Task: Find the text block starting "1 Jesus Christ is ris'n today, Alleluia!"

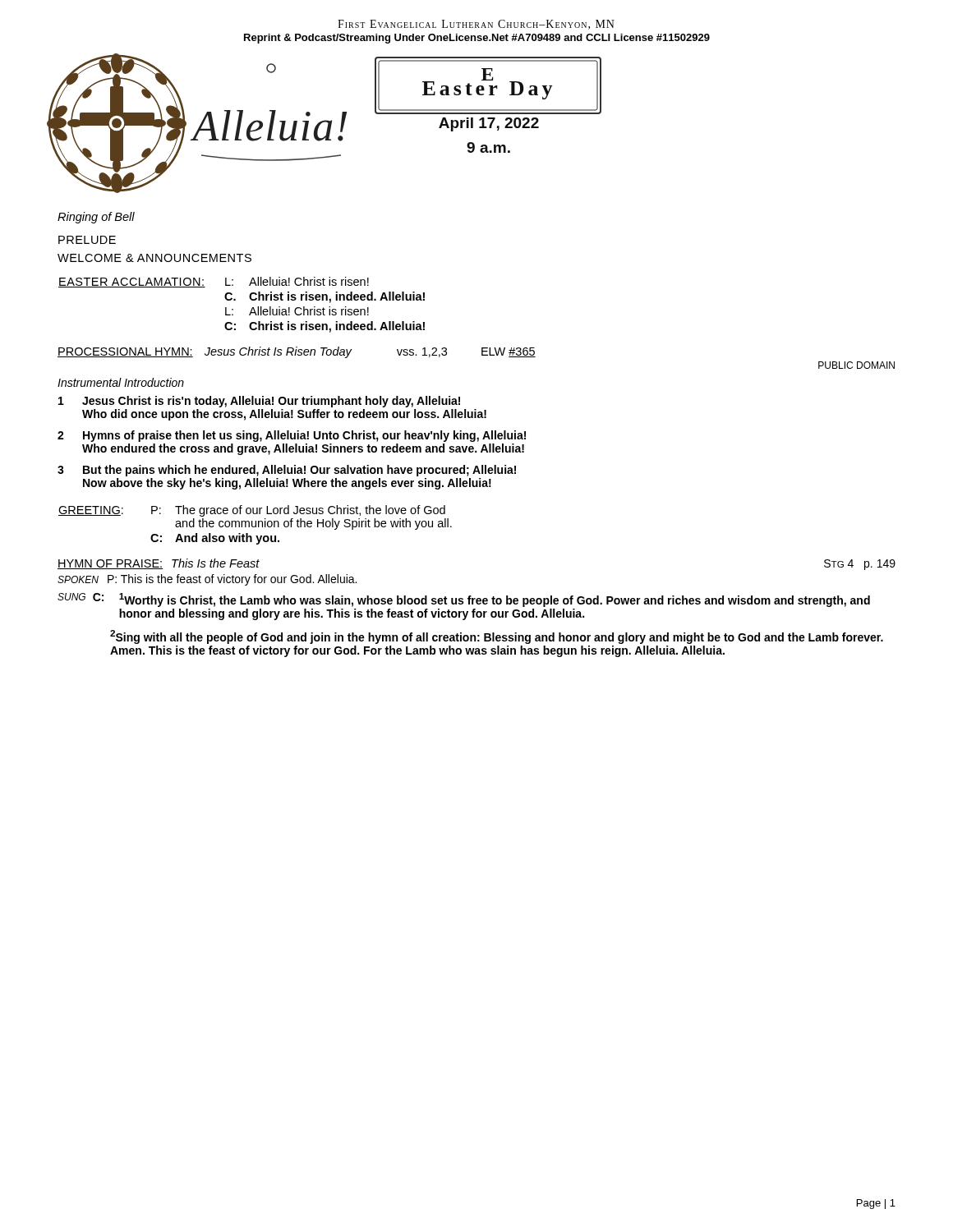Action: (476, 407)
